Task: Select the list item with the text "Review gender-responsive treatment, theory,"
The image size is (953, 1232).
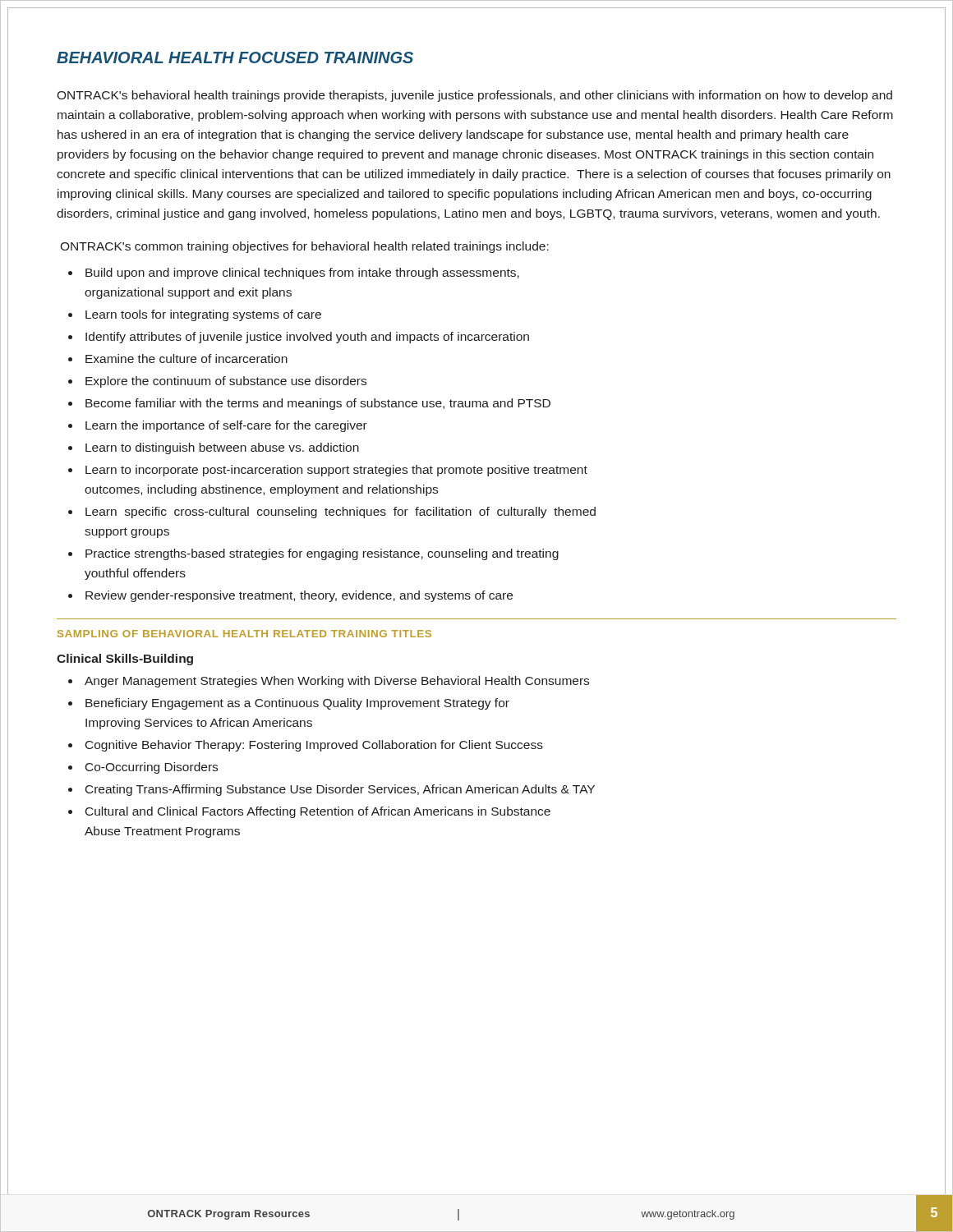Action: 299,595
